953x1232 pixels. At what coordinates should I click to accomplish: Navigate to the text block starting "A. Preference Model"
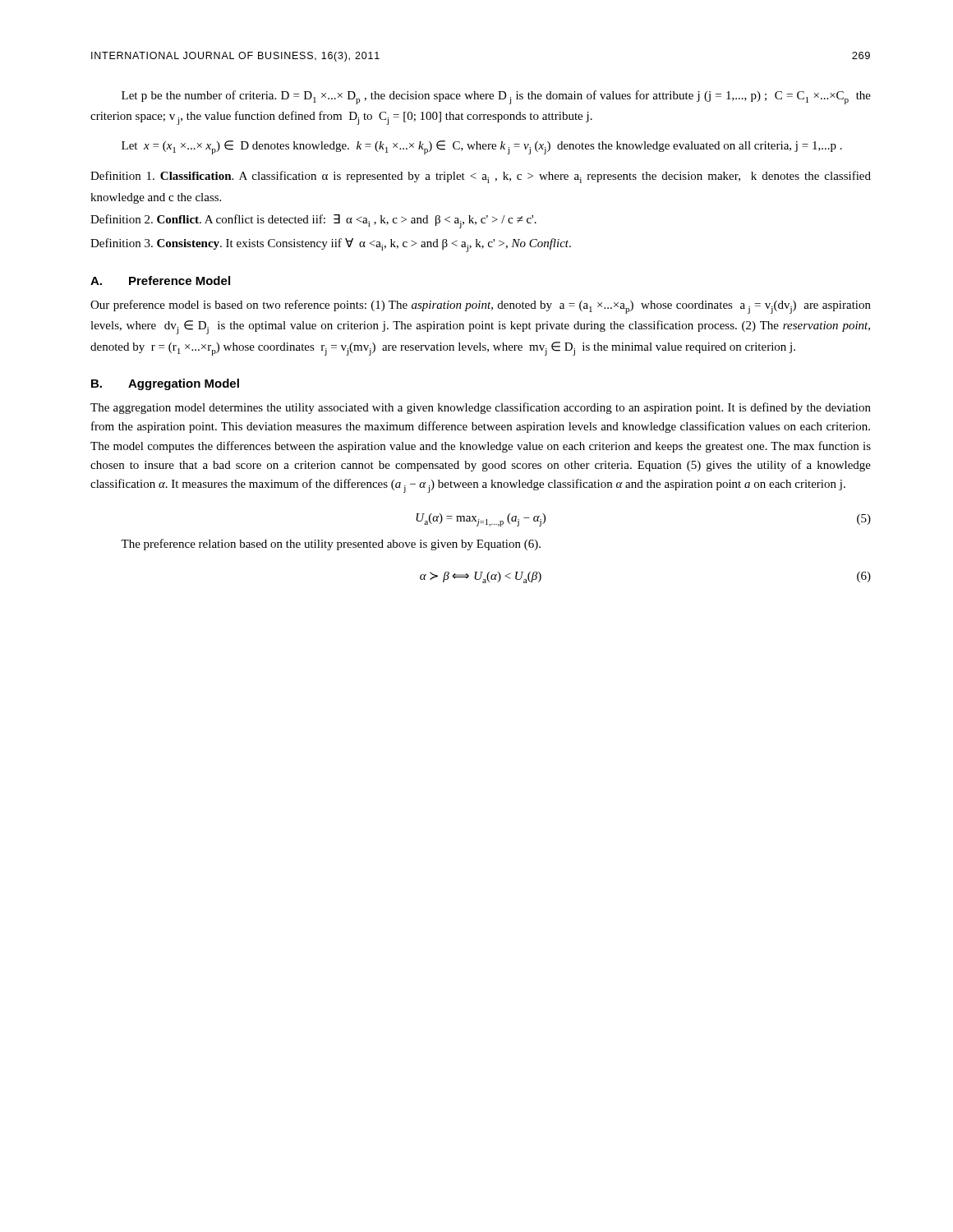(161, 280)
